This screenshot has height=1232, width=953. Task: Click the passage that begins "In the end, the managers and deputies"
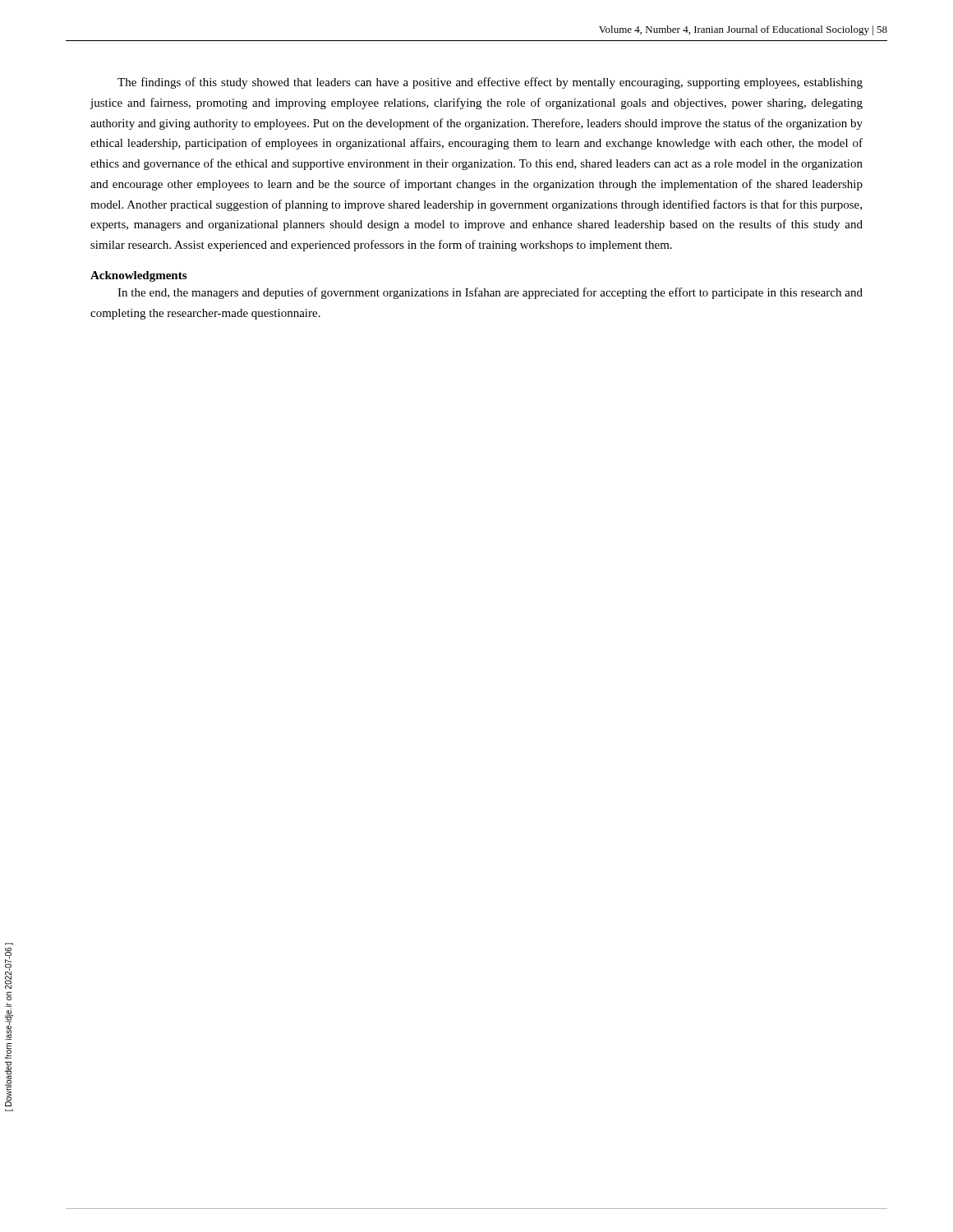pyautogui.click(x=476, y=302)
